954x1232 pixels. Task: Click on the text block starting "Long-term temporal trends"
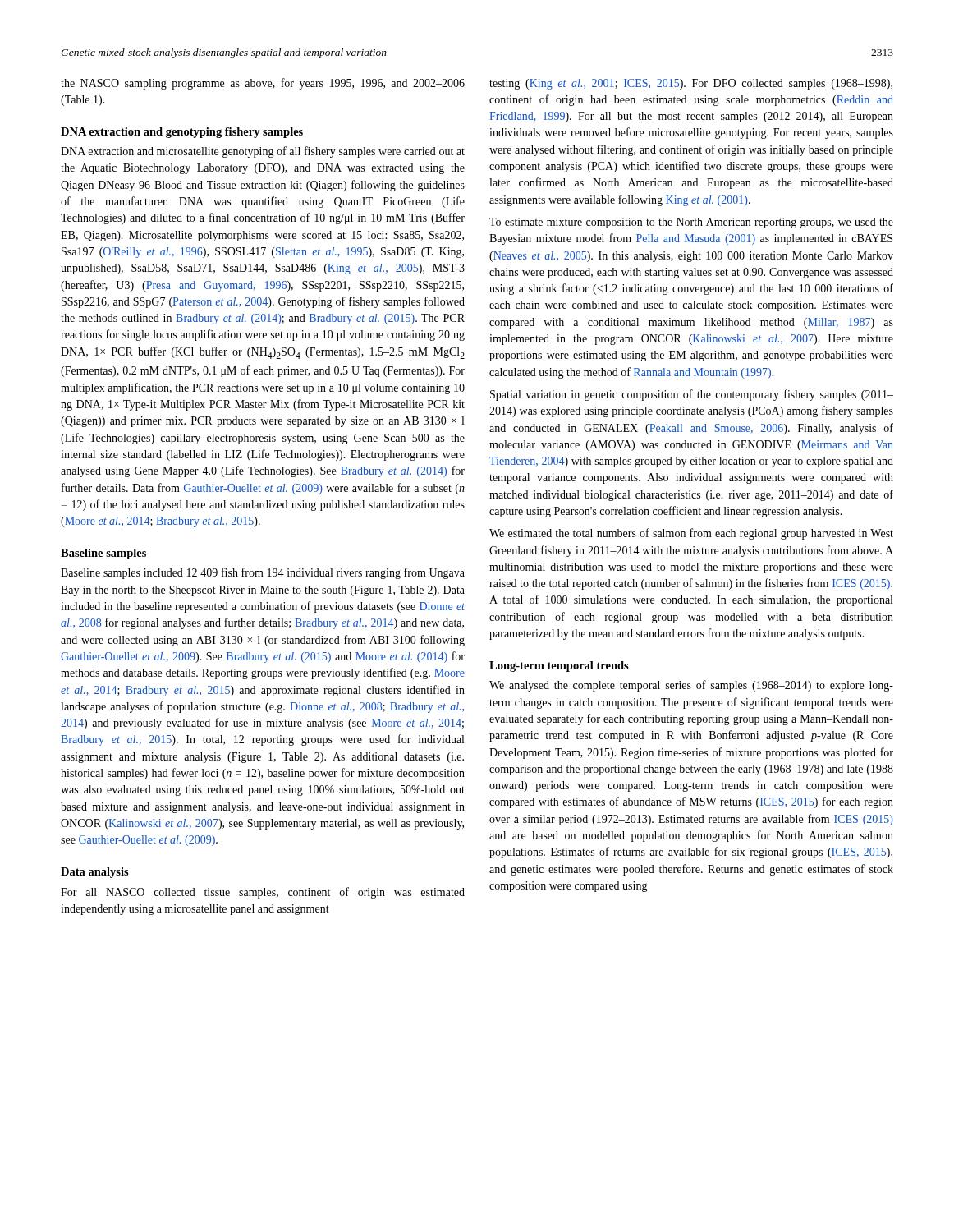(559, 666)
